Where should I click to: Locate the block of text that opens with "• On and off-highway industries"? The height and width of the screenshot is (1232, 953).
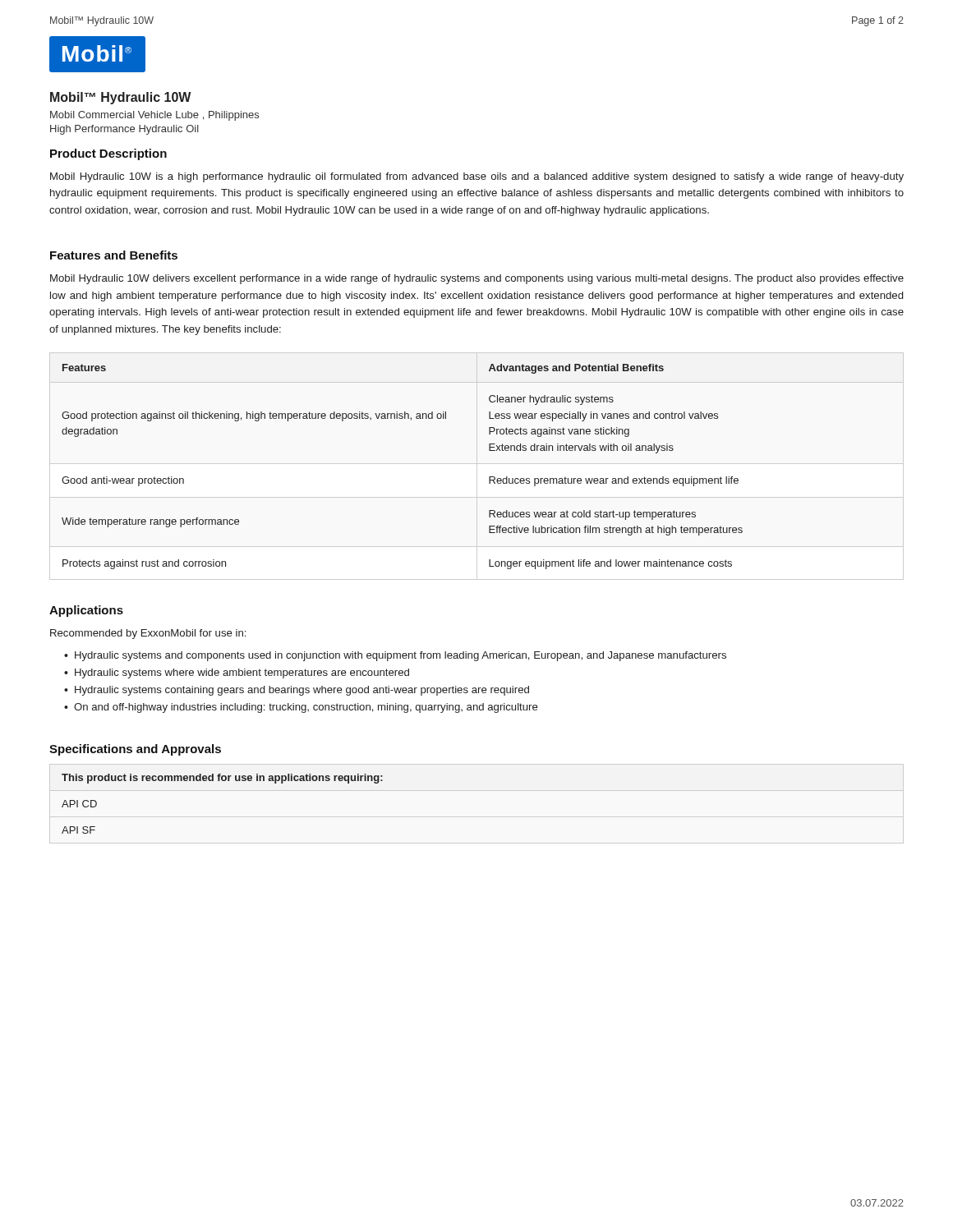click(301, 707)
